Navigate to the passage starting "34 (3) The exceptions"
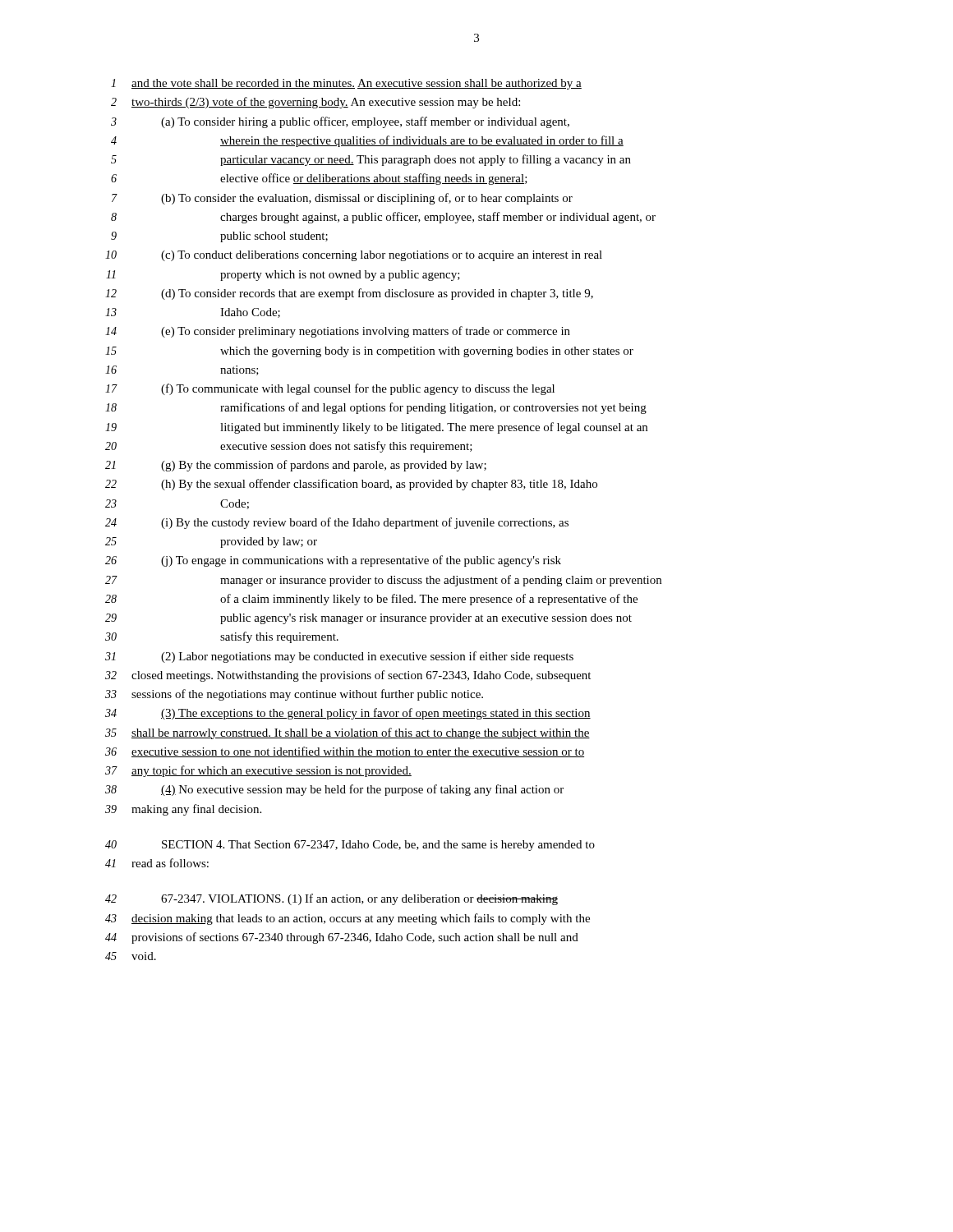 (x=485, y=714)
